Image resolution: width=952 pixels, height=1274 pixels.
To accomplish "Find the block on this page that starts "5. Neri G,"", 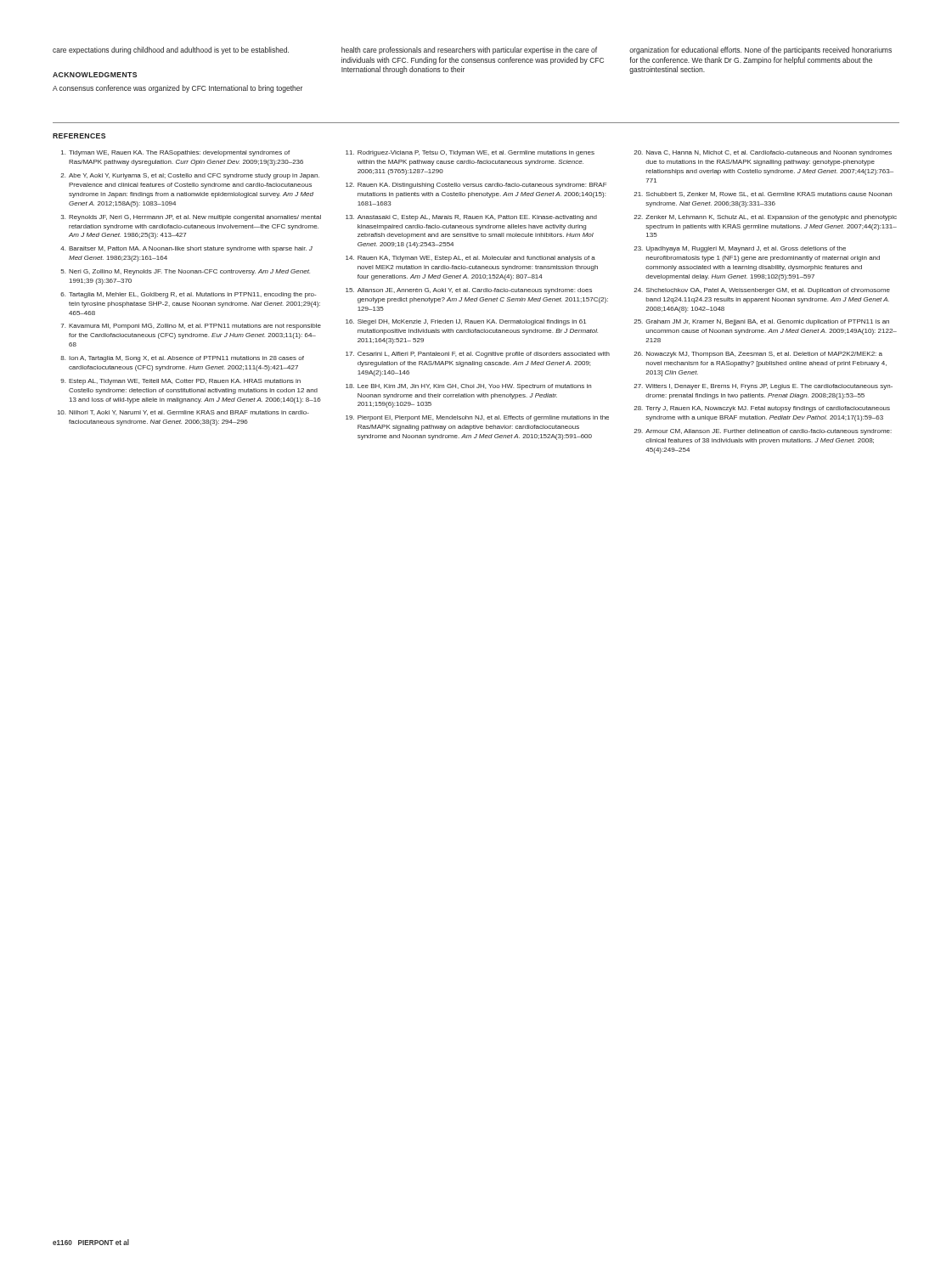I will coord(188,277).
